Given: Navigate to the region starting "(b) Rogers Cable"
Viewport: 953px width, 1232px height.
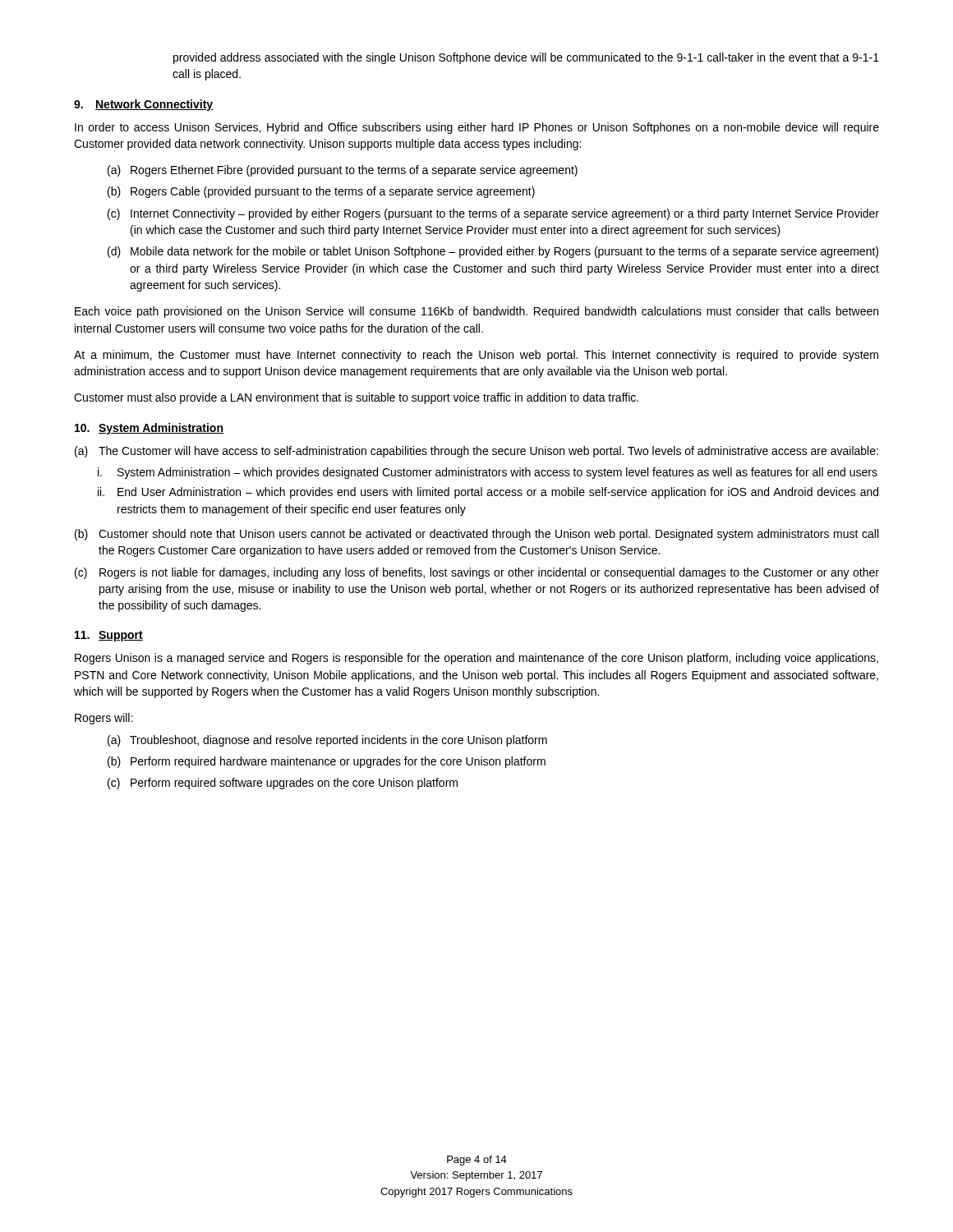Looking at the screenshot, I should [x=476, y=192].
